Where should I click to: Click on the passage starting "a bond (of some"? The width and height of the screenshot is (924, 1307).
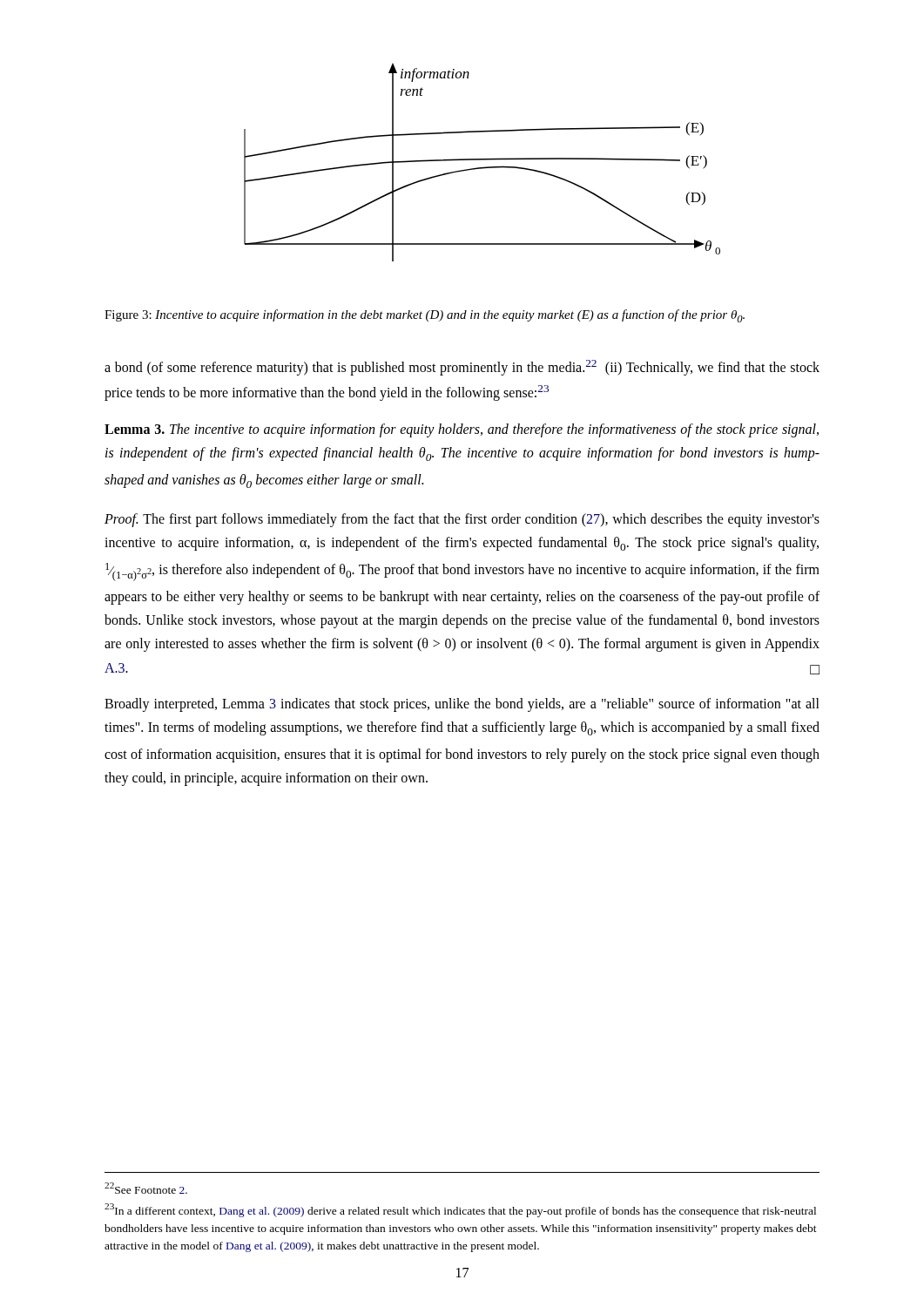462,378
